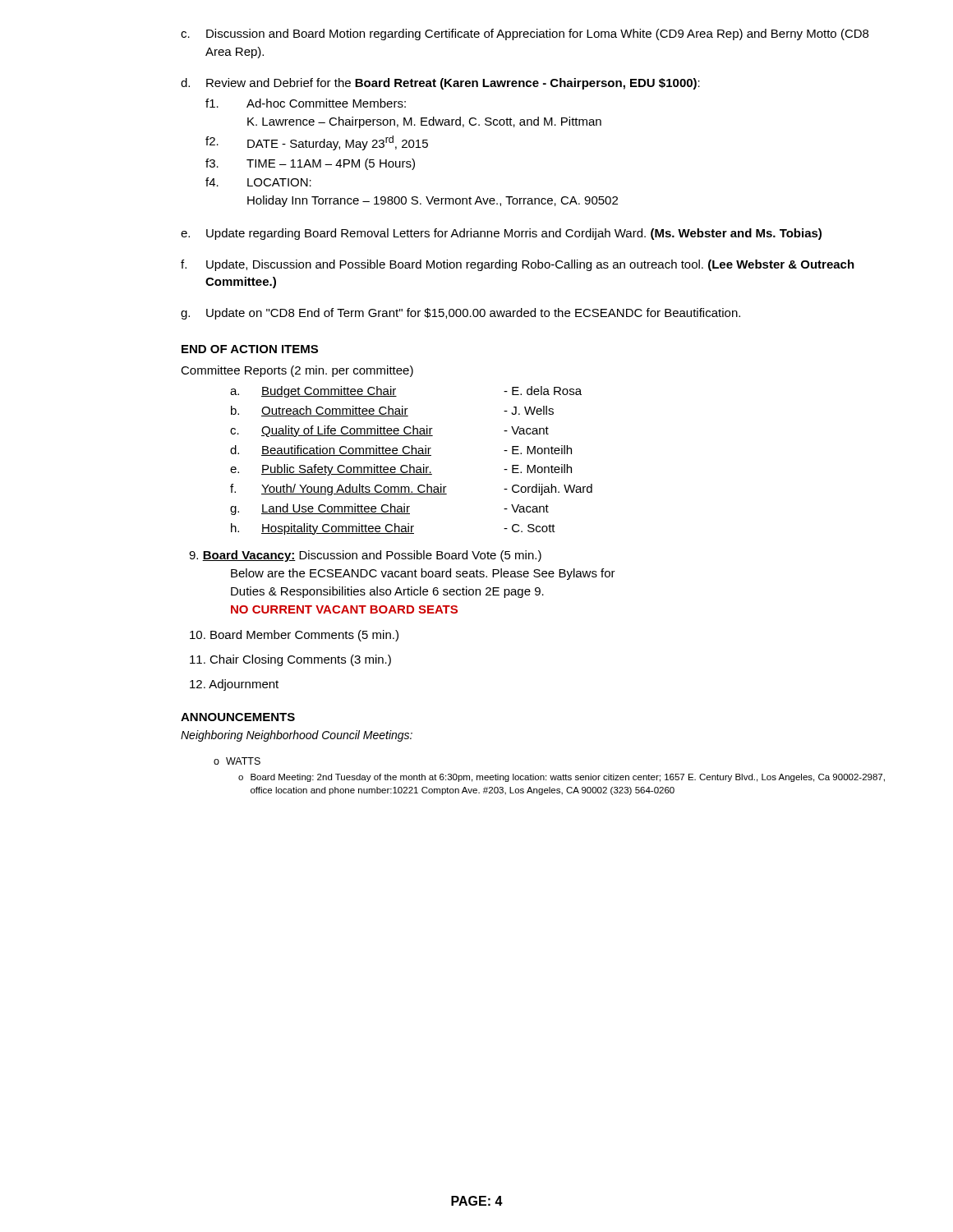953x1232 pixels.
Task: Find the block on this page that starts "11. Chair Closing Comments (3"
Action: (x=290, y=659)
